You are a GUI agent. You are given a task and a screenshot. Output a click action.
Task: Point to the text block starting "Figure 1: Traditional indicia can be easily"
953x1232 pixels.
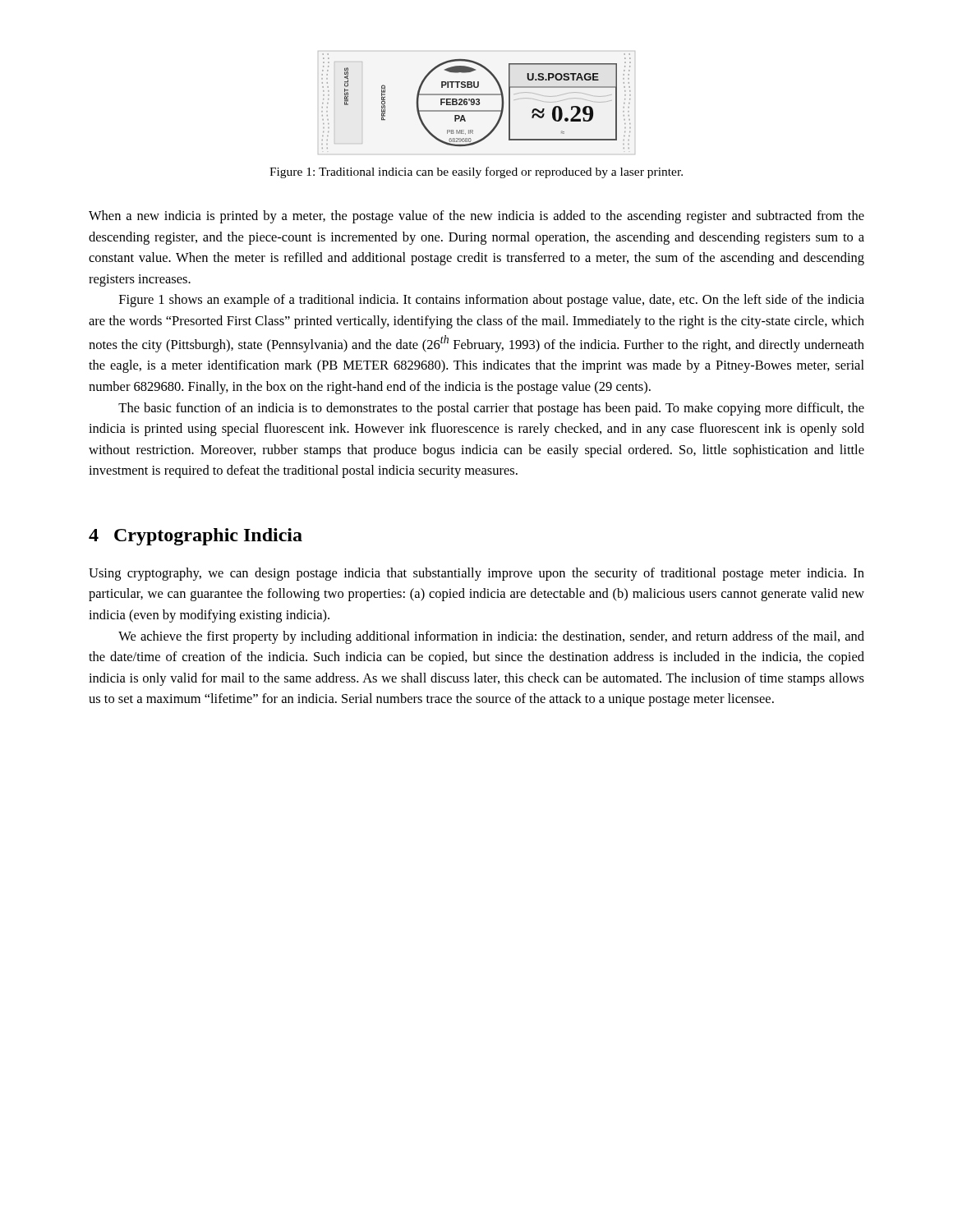coord(476,171)
